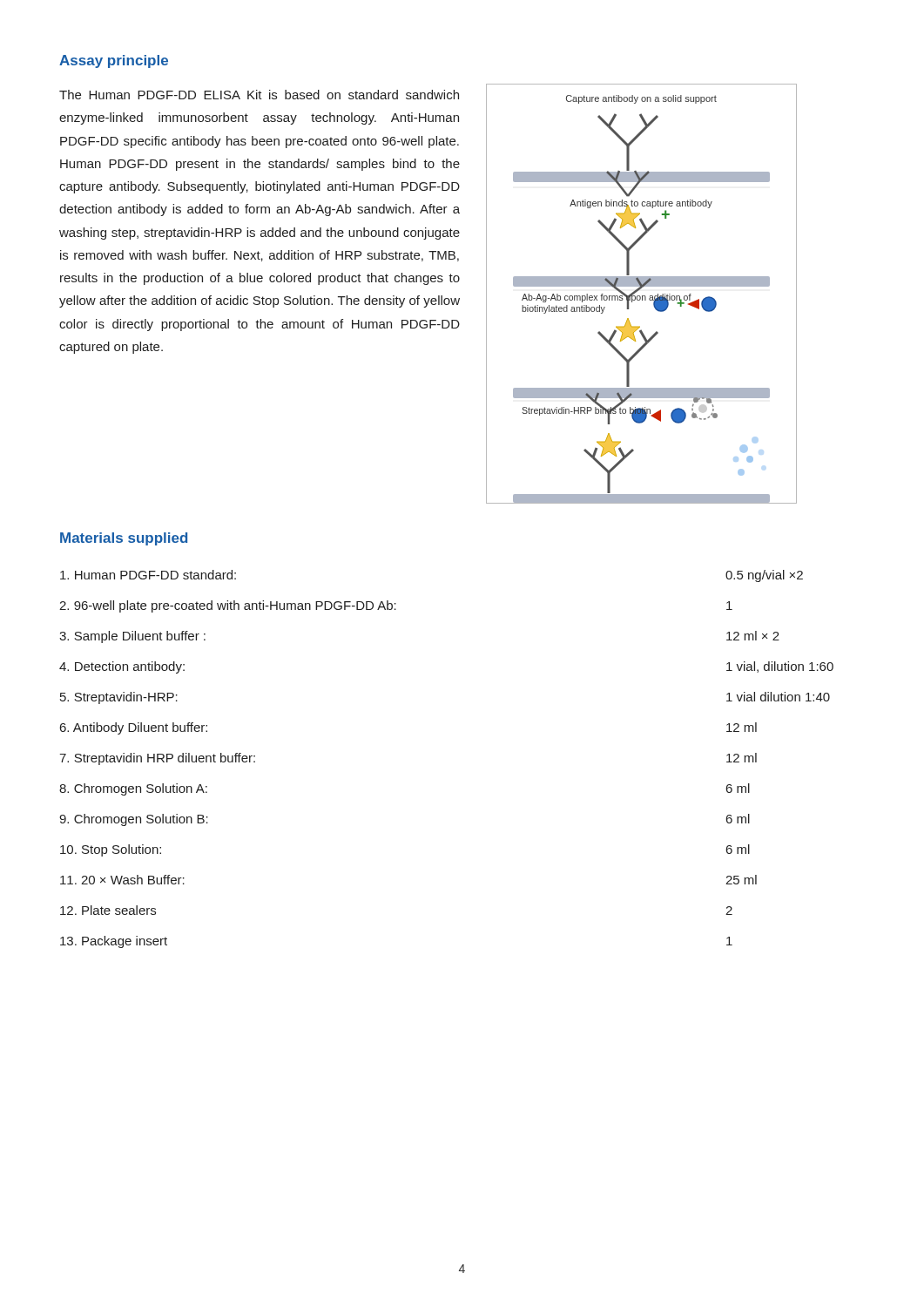Navigate to the passage starting "12. Plate sealers 2"

[101, 910]
